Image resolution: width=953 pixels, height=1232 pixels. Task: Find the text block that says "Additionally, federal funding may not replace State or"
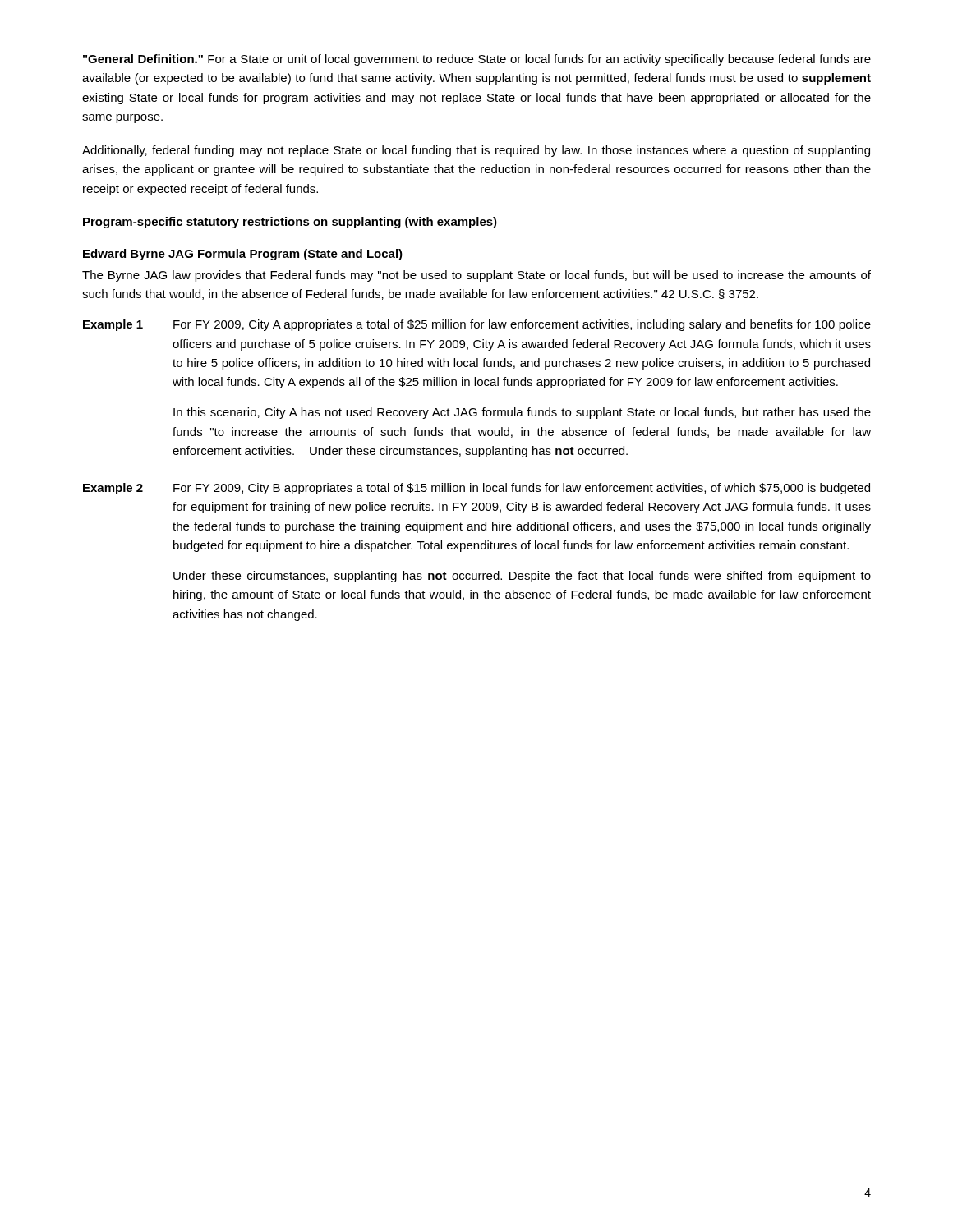pos(476,169)
